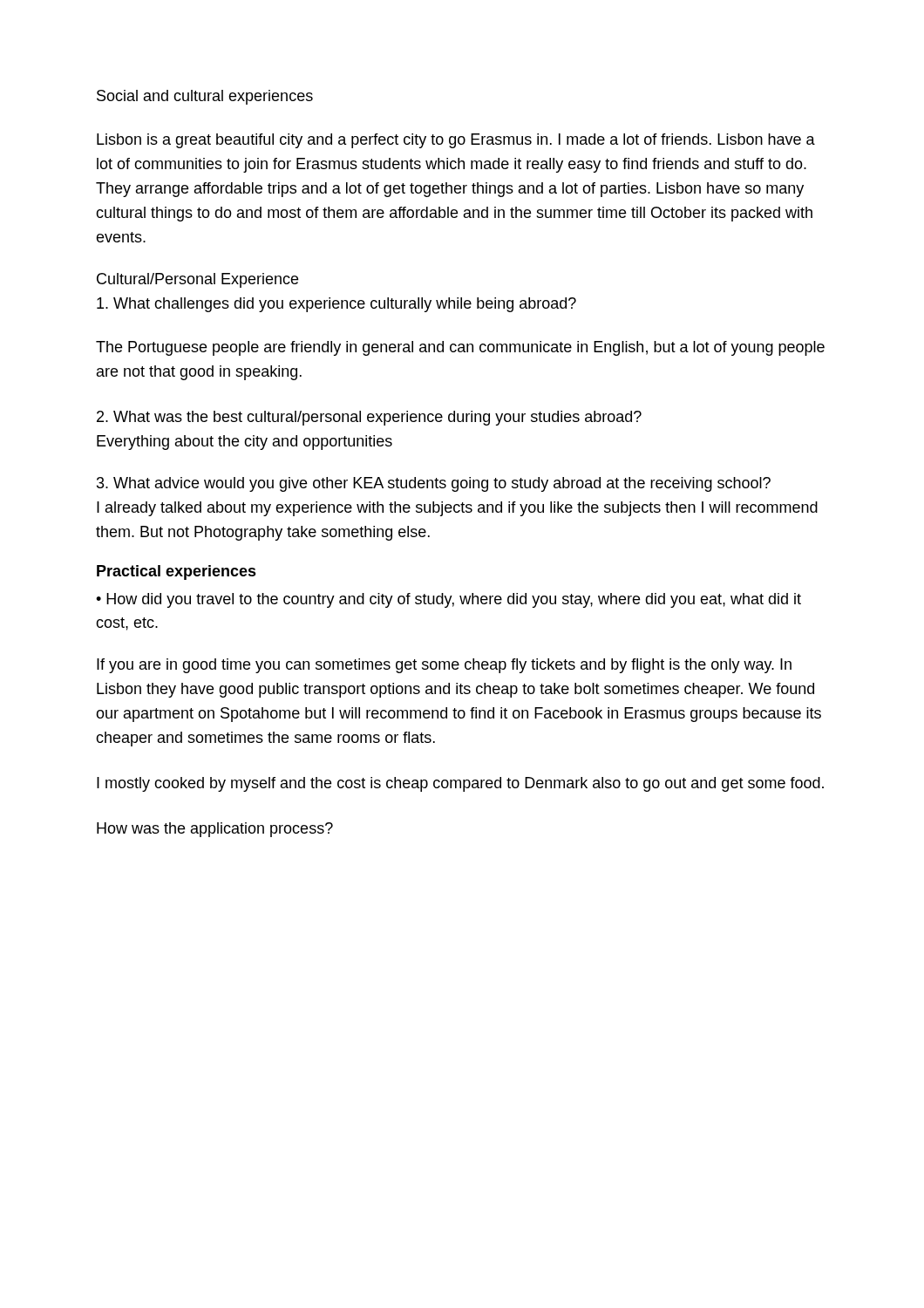
Task: Find the list item containing "3. What advice would you give other KEA"
Action: point(457,507)
